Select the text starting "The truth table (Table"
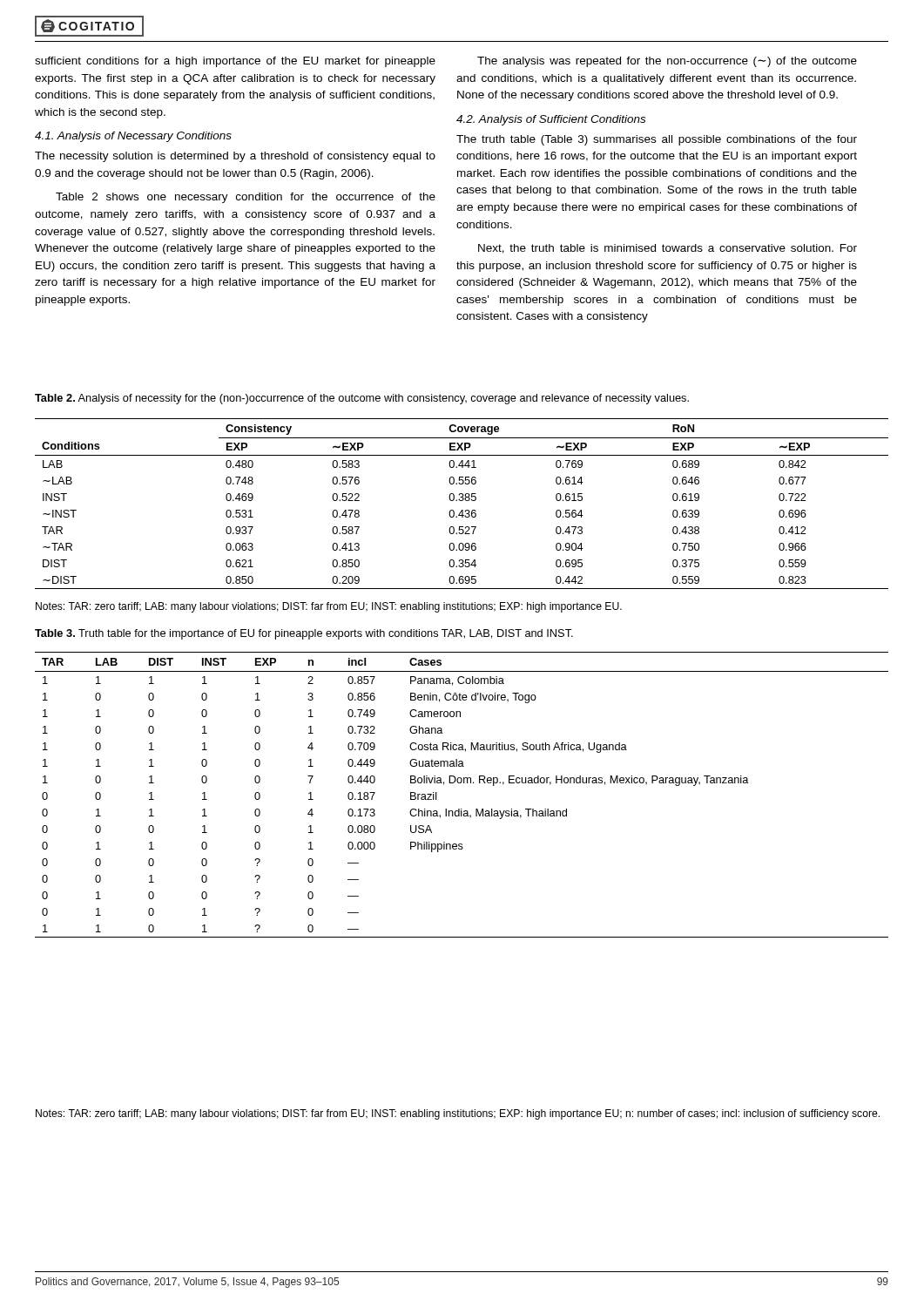The width and height of the screenshot is (924, 1307). click(x=657, y=140)
